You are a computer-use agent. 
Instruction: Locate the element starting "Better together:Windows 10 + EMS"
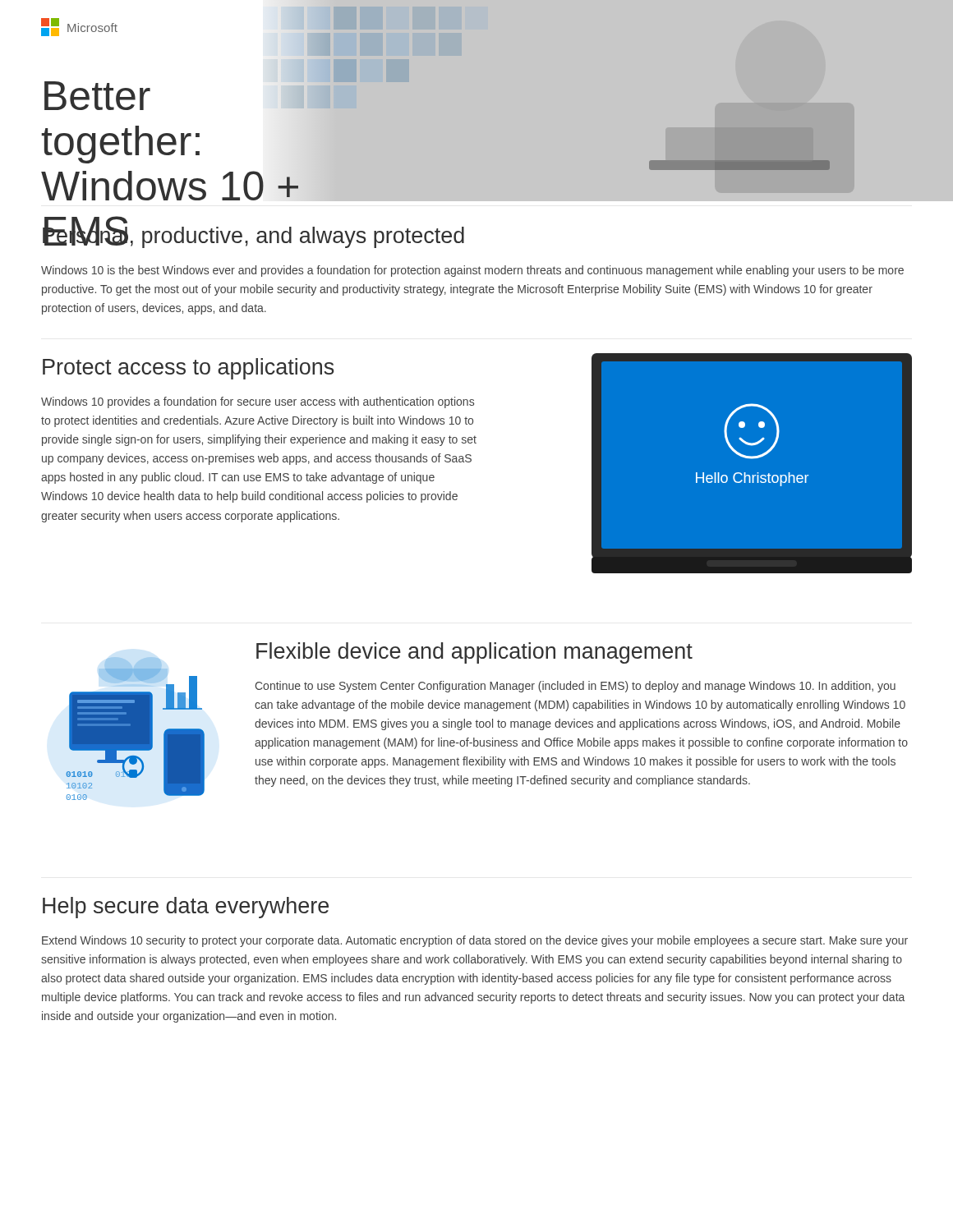tap(181, 164)
